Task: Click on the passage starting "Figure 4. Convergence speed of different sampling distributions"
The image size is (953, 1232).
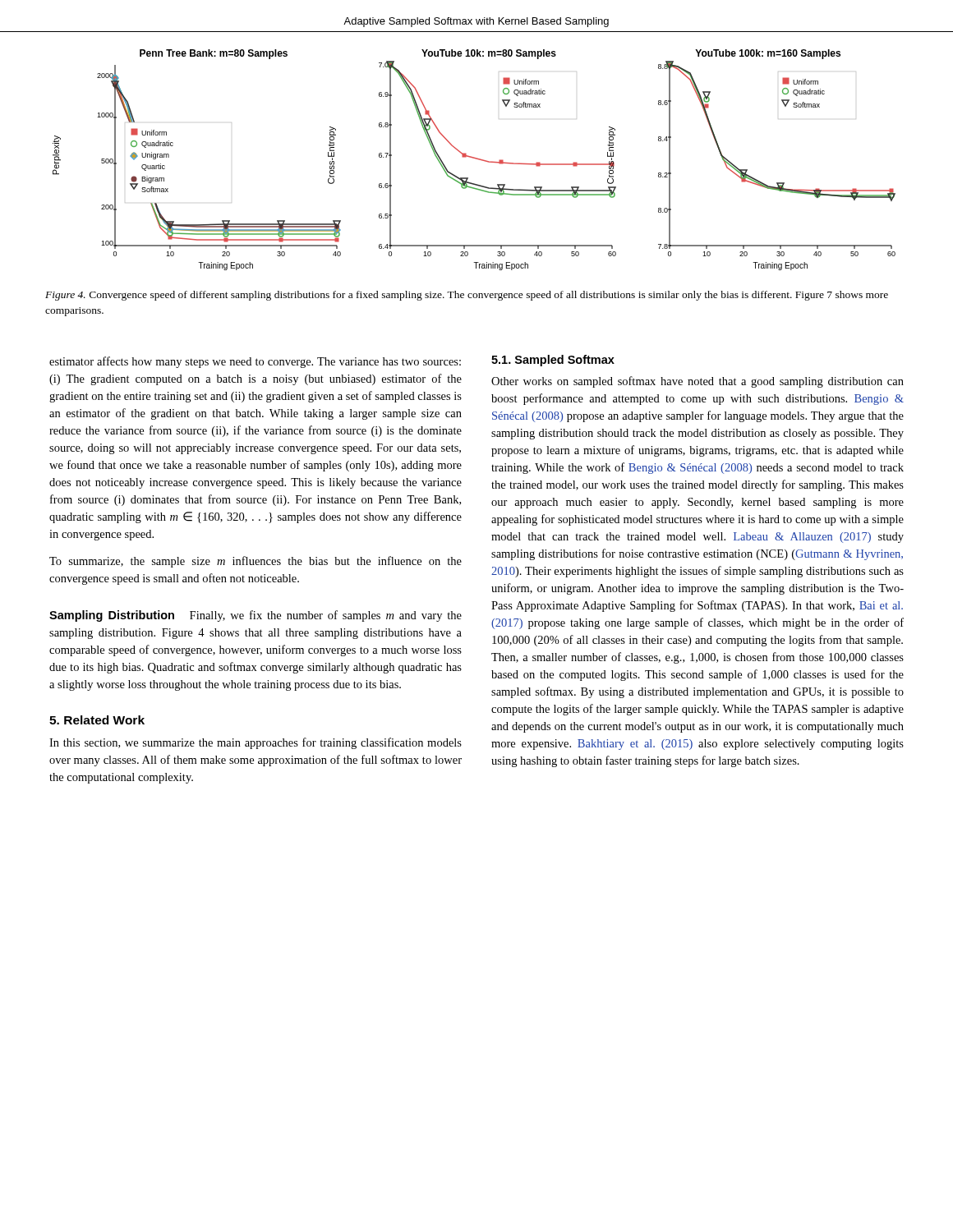Action: 467,302
